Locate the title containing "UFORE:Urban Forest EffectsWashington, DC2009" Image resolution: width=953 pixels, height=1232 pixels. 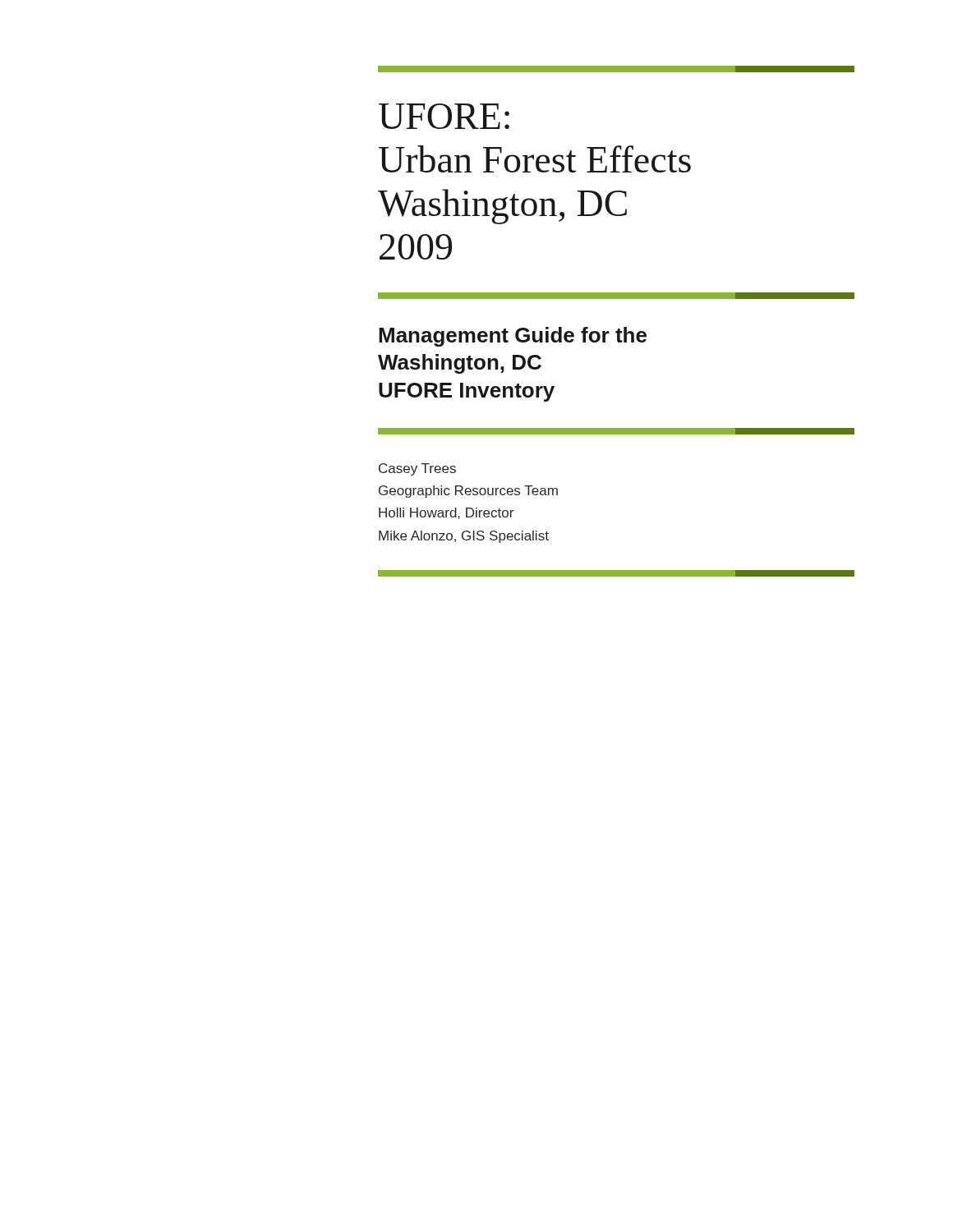click(616, 182)
